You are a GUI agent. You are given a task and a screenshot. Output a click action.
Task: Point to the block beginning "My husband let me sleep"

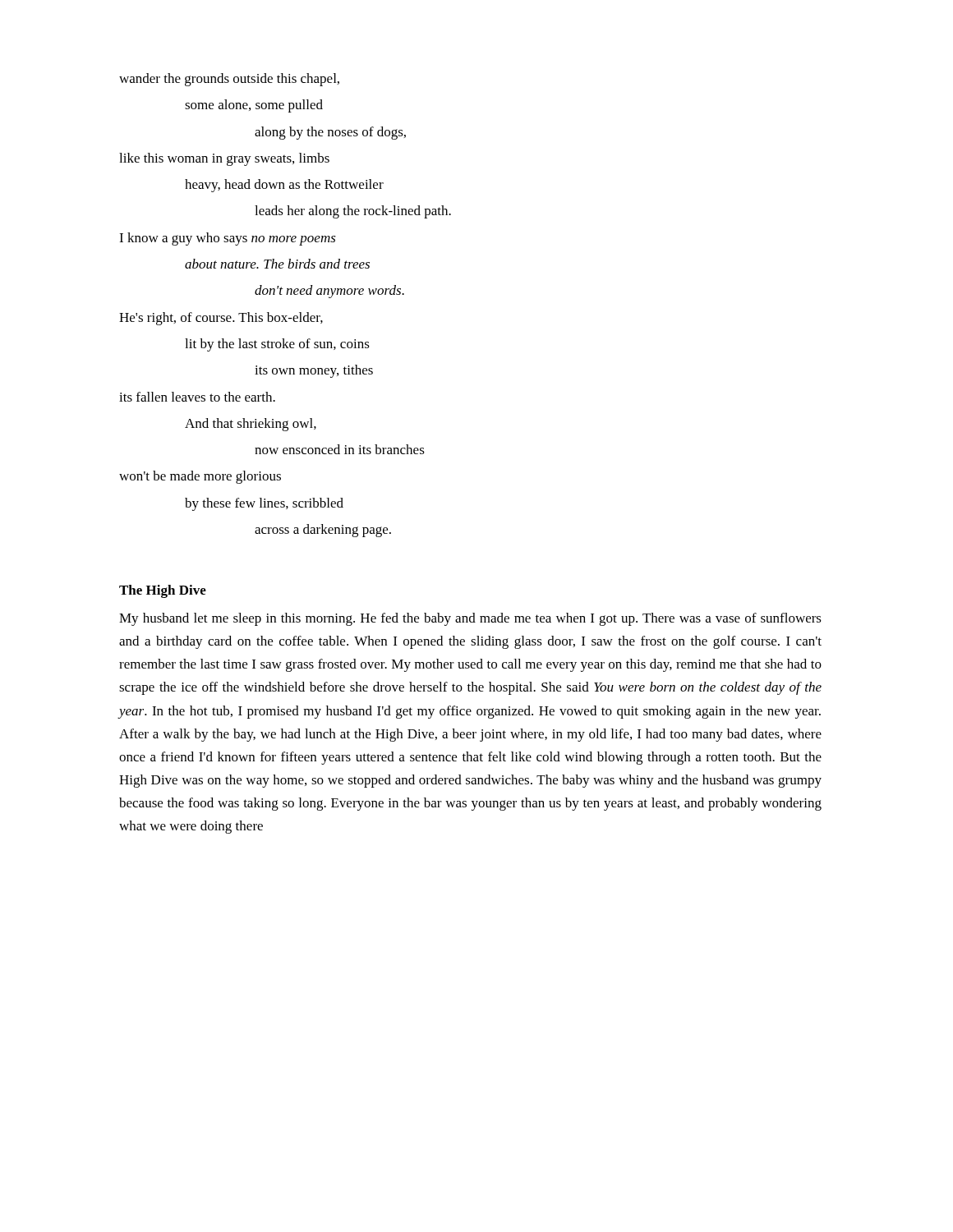[470, 722]
